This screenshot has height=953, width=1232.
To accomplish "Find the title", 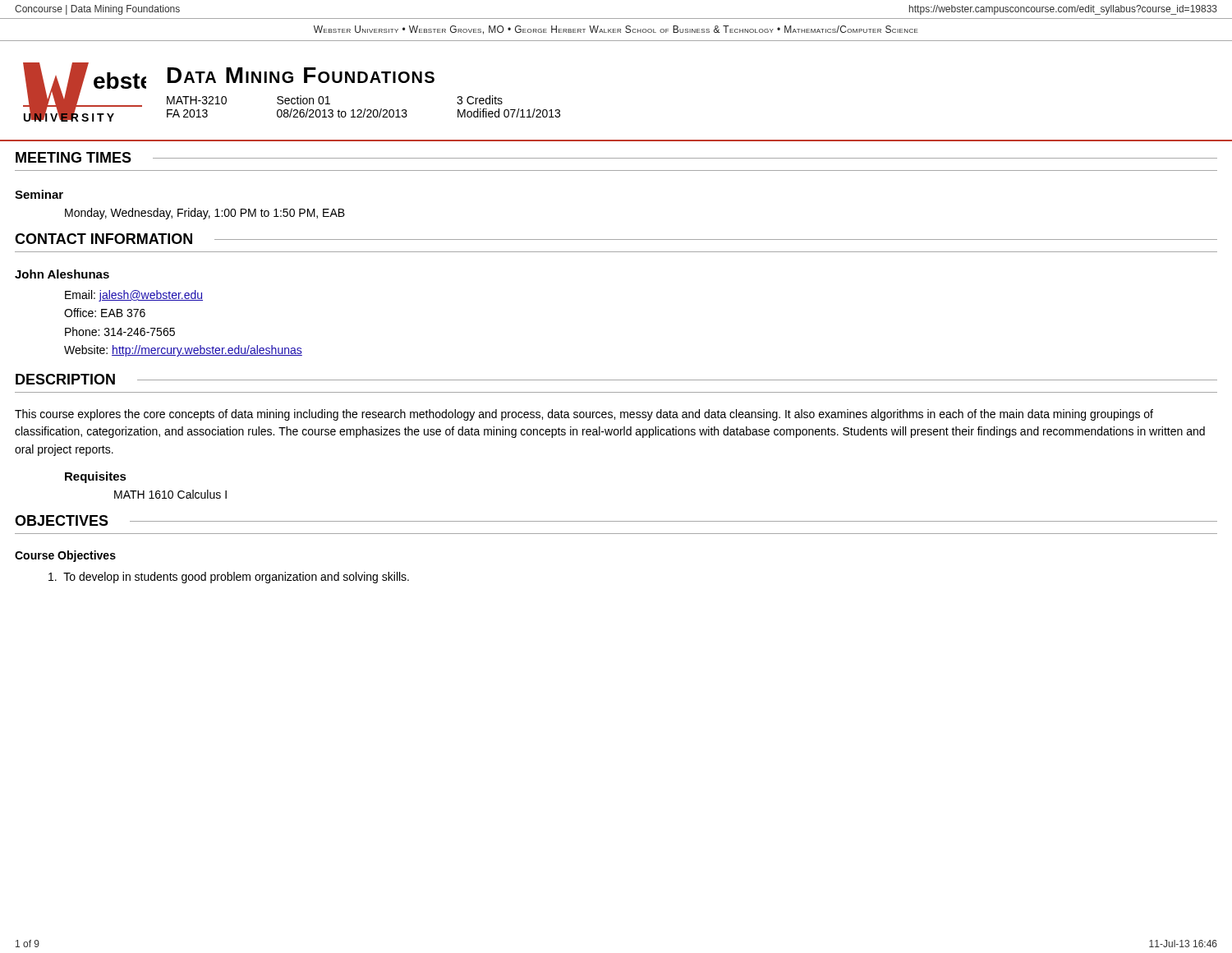I will (x=301, y=75).
